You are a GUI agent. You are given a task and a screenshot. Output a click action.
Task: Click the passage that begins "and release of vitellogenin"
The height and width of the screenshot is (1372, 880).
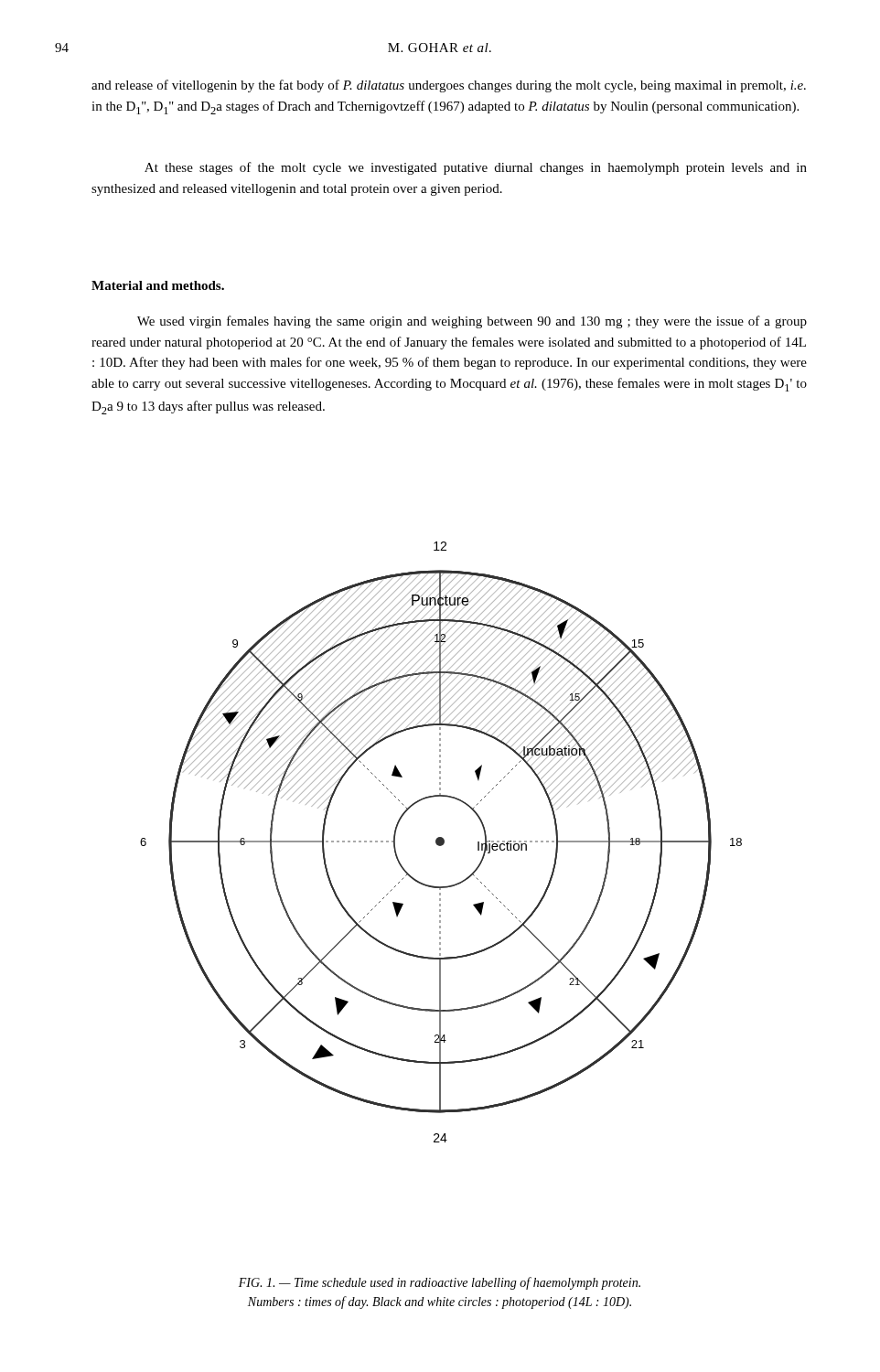(x=449, y=97)
